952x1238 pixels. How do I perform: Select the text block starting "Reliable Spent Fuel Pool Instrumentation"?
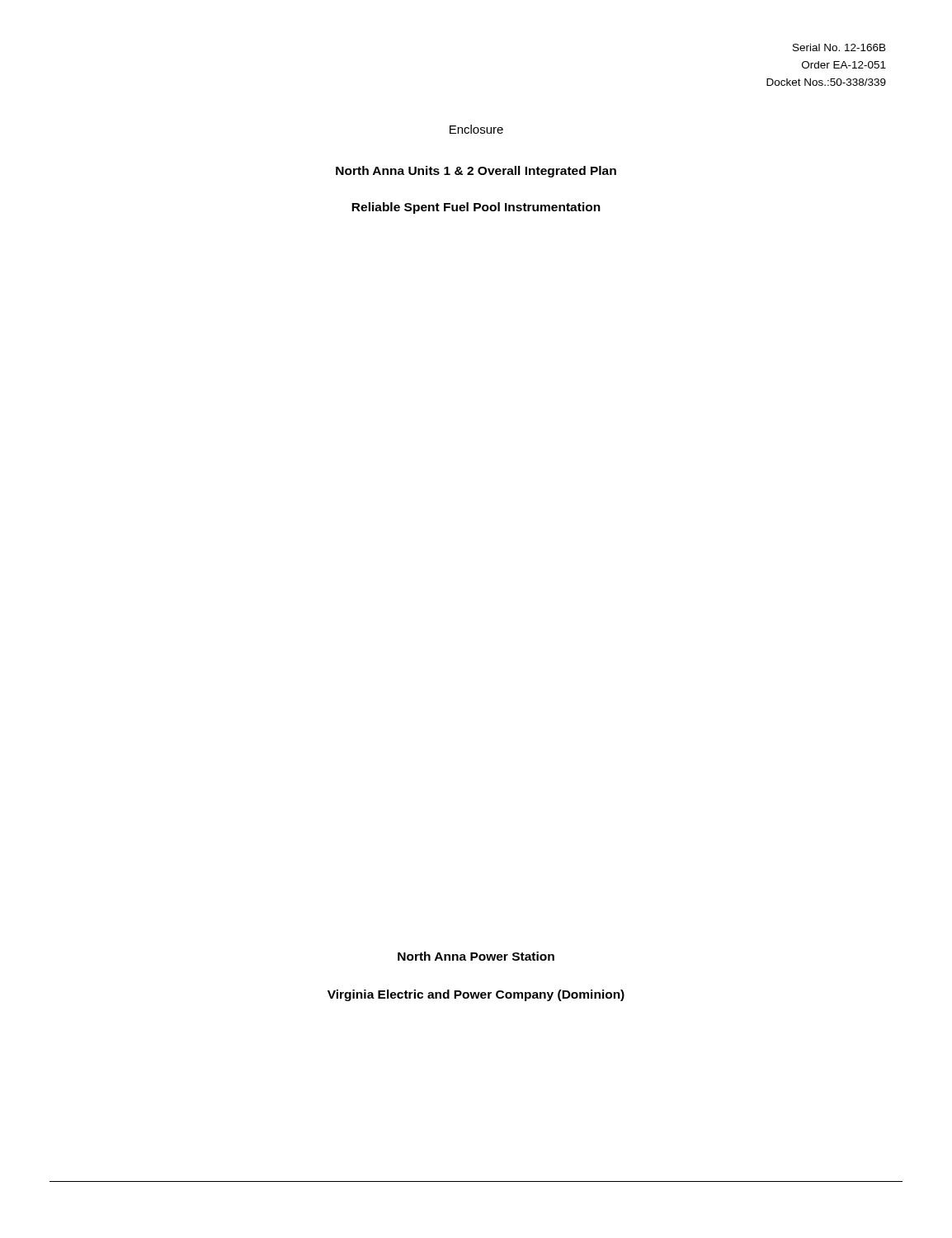pos(476,207)
